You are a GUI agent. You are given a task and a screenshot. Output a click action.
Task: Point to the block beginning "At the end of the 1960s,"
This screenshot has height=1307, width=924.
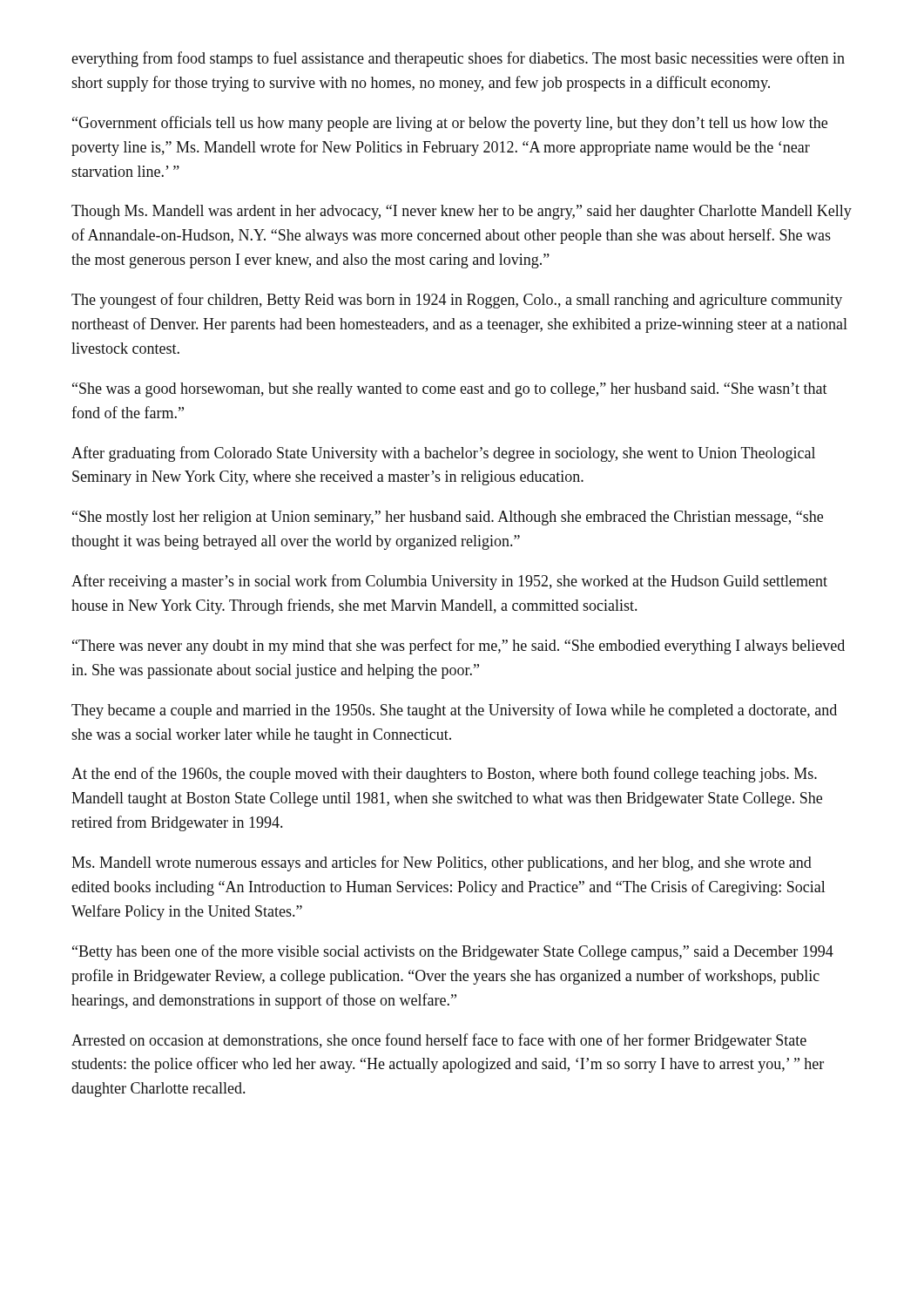(447, 799)
